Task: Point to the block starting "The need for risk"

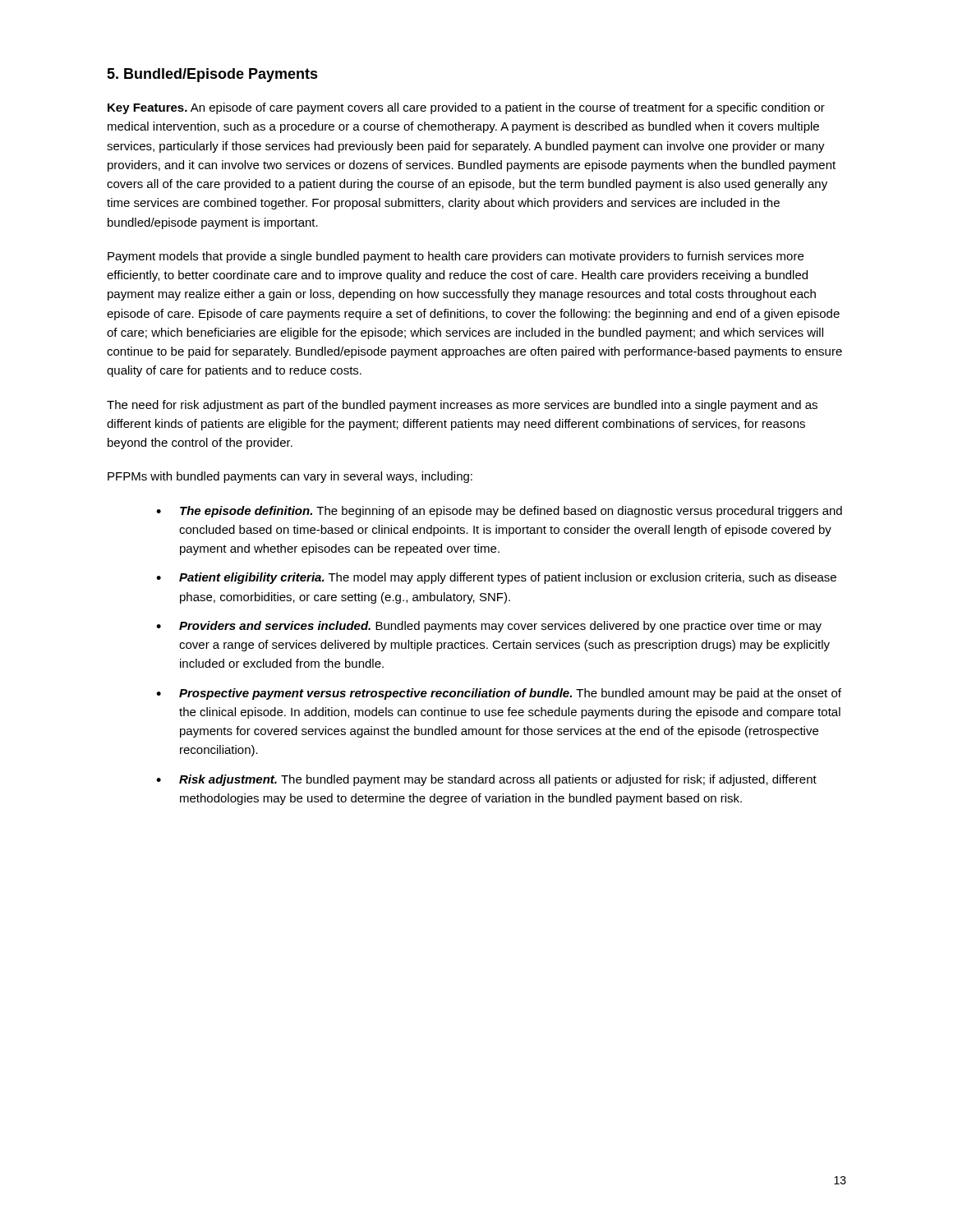Action: point(462,423)
